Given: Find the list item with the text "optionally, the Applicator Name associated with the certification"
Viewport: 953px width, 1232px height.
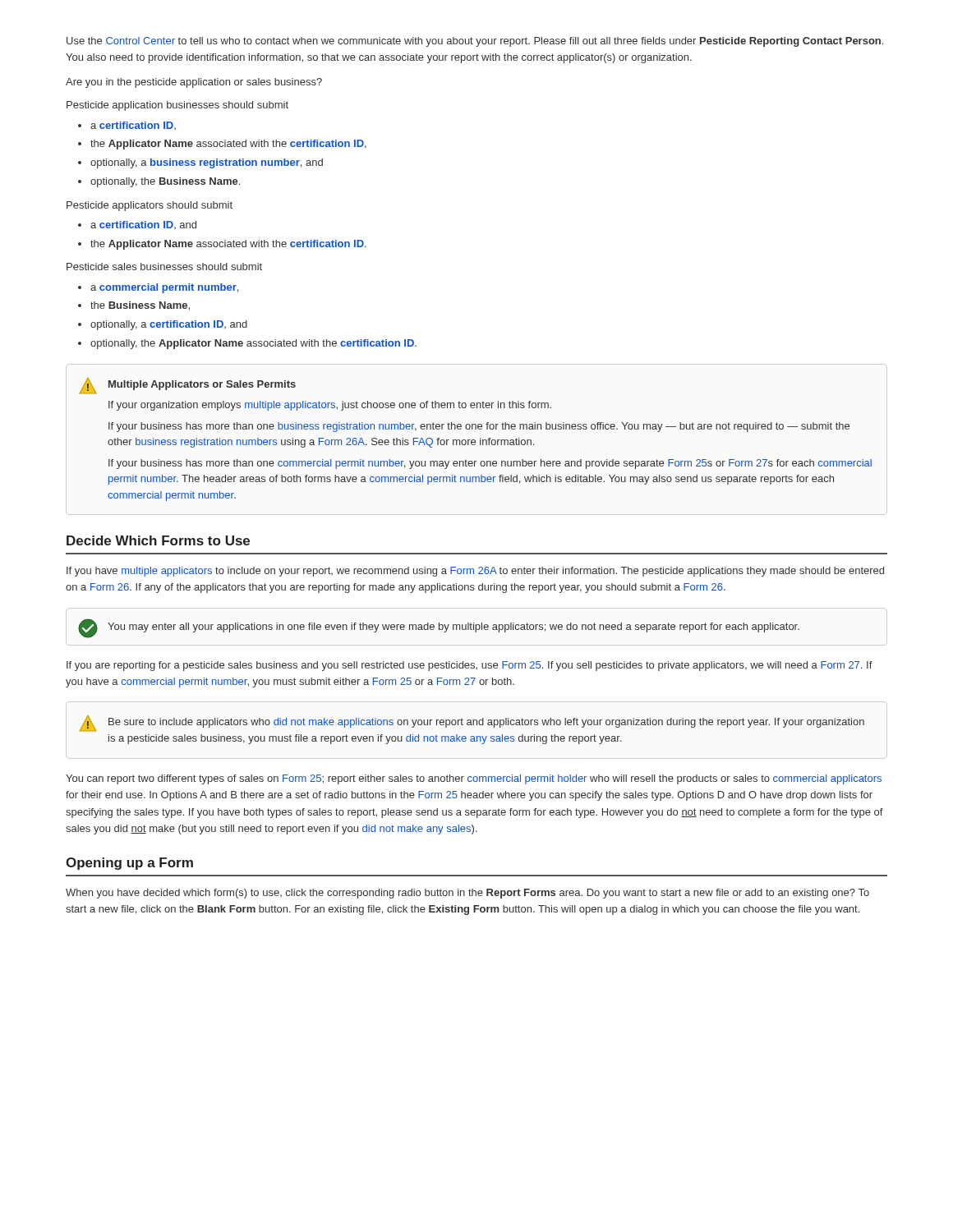Looking at the screenshot, I should [x=254, y=343].
